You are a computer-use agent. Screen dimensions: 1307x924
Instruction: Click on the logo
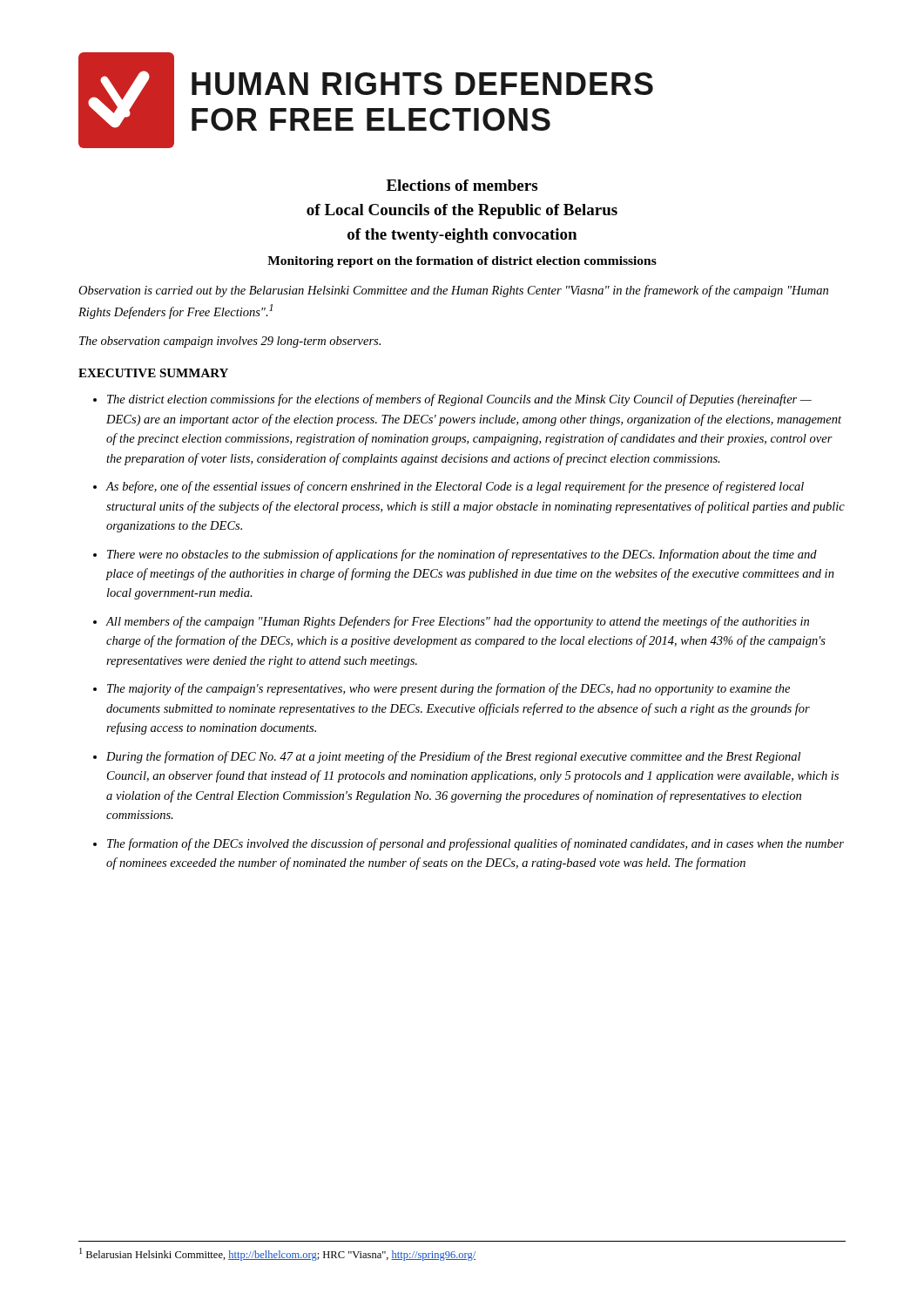[462, 102]
